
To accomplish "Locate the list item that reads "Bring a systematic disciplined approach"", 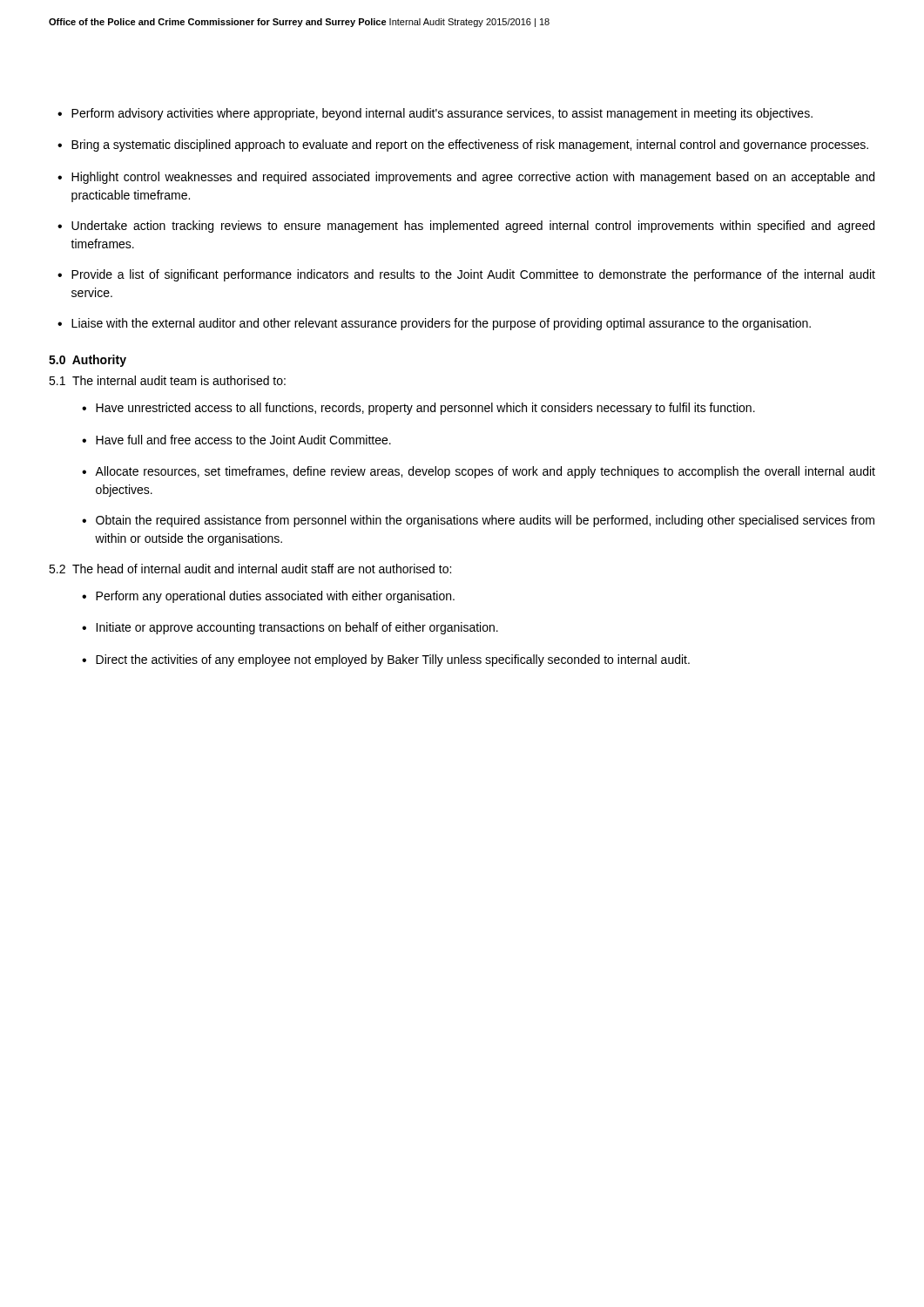I will coord(470,145).
